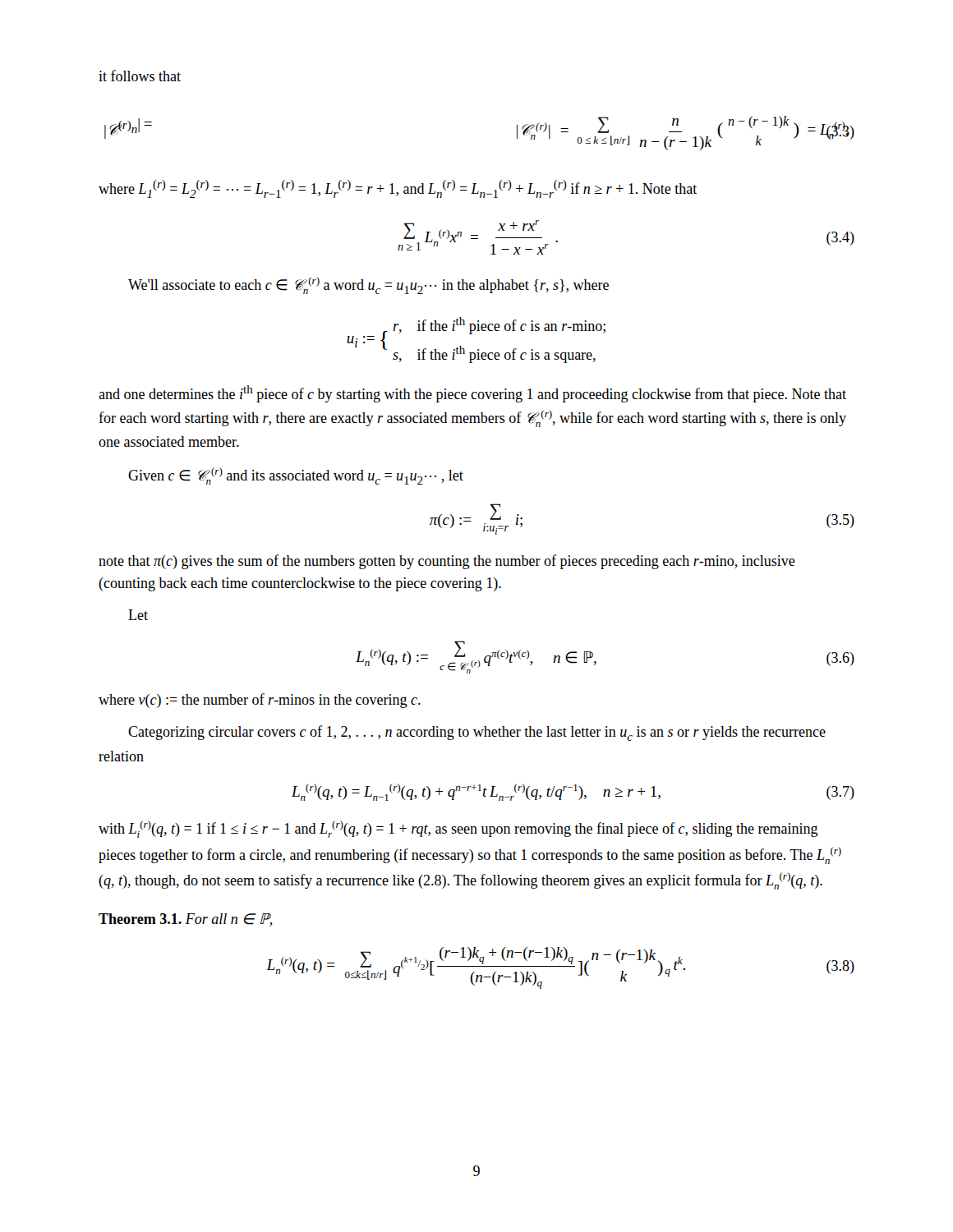Where is the formula that starts "∑ n ≥ 1 Ln(r)xn = x"?
Image resolution: width=953 pixels, height=1232 pixels.
[x=520, y=238]
